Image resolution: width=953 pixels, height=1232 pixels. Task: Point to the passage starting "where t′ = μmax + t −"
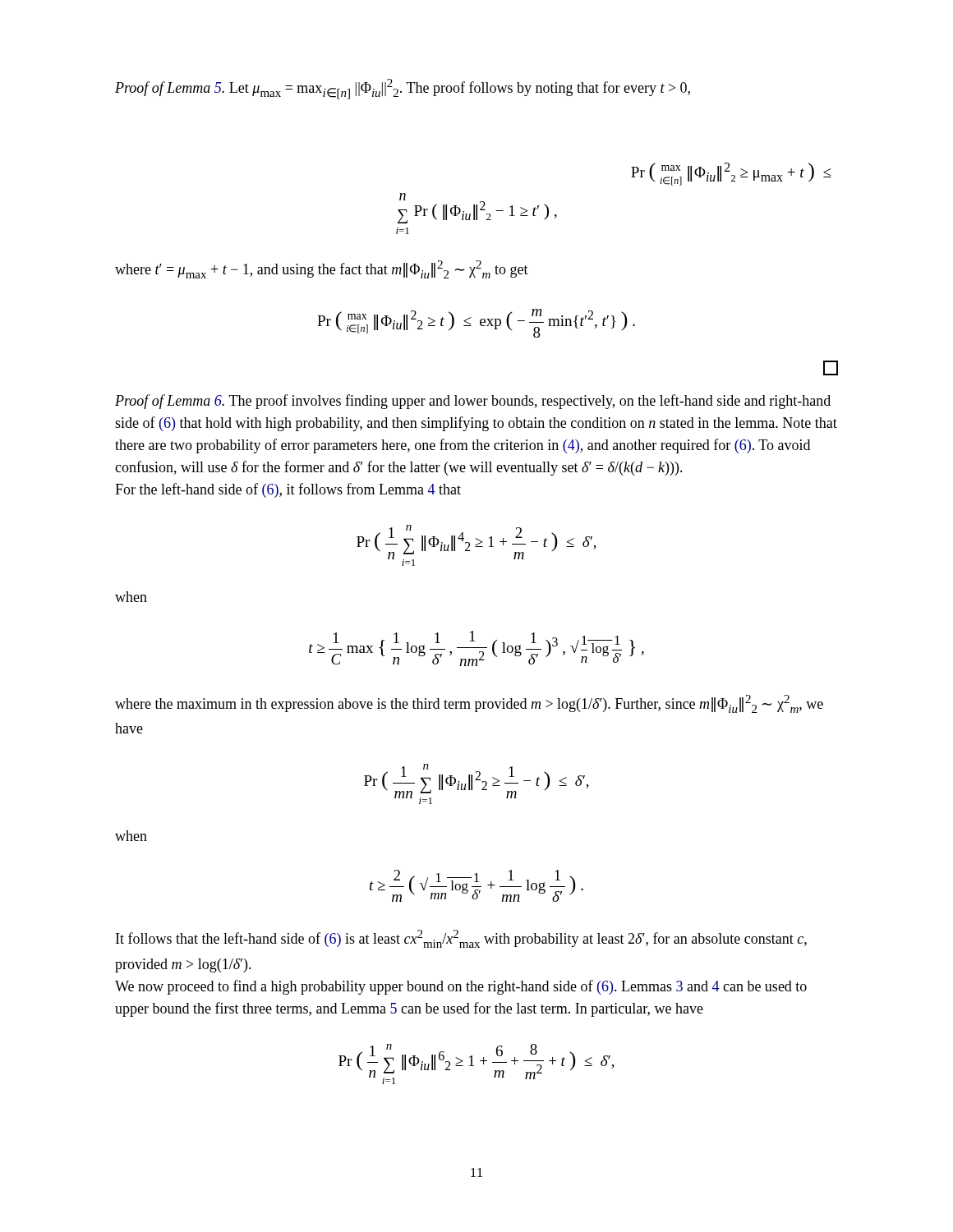[x=476, y=269]
